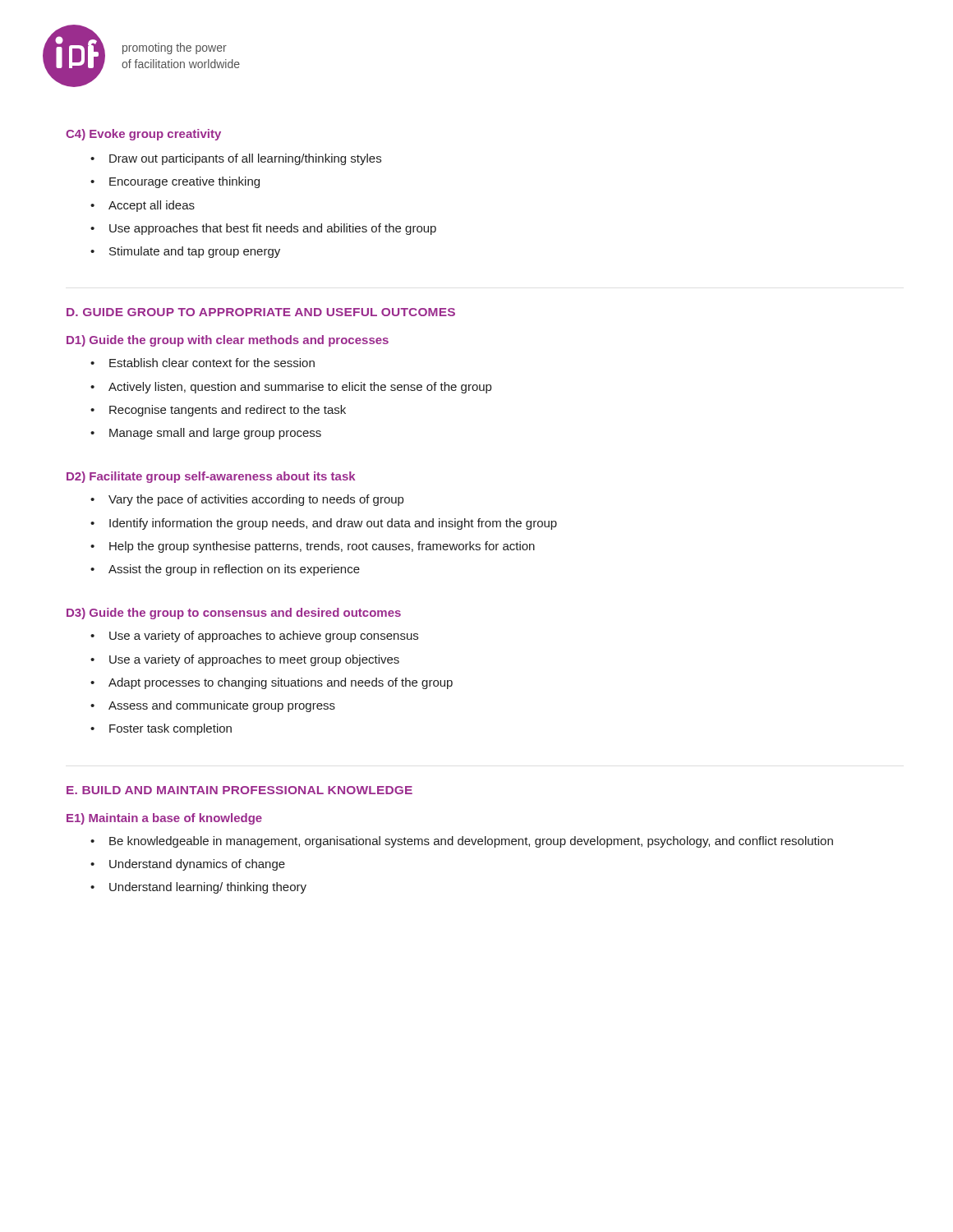Locate the block starting "Encourage creative thinking"
This screenshot has height=1232, width=953.
pyautogui.click(x=175, y=182)
